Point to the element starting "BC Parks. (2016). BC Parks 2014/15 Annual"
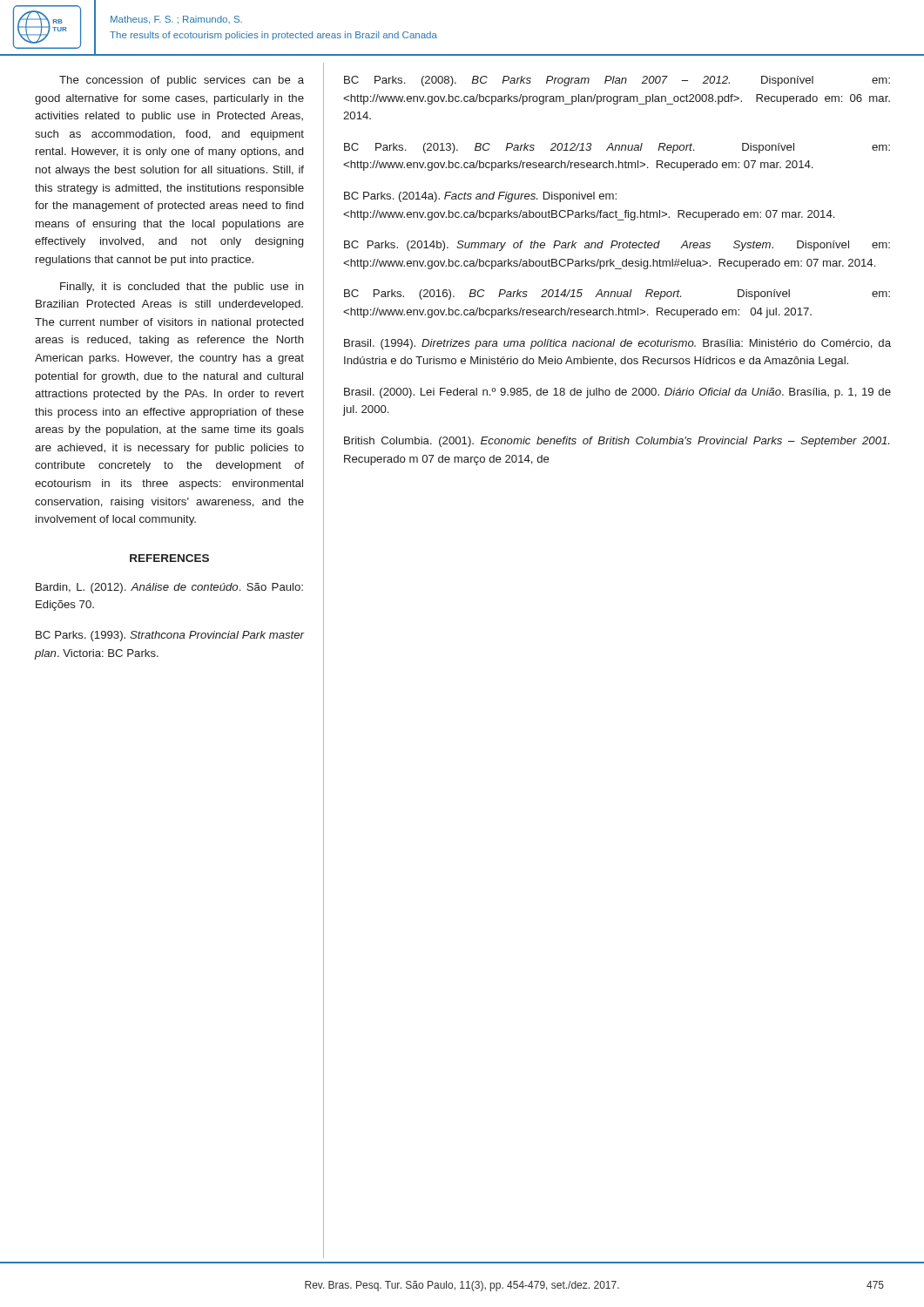 (x=617, y=303)
